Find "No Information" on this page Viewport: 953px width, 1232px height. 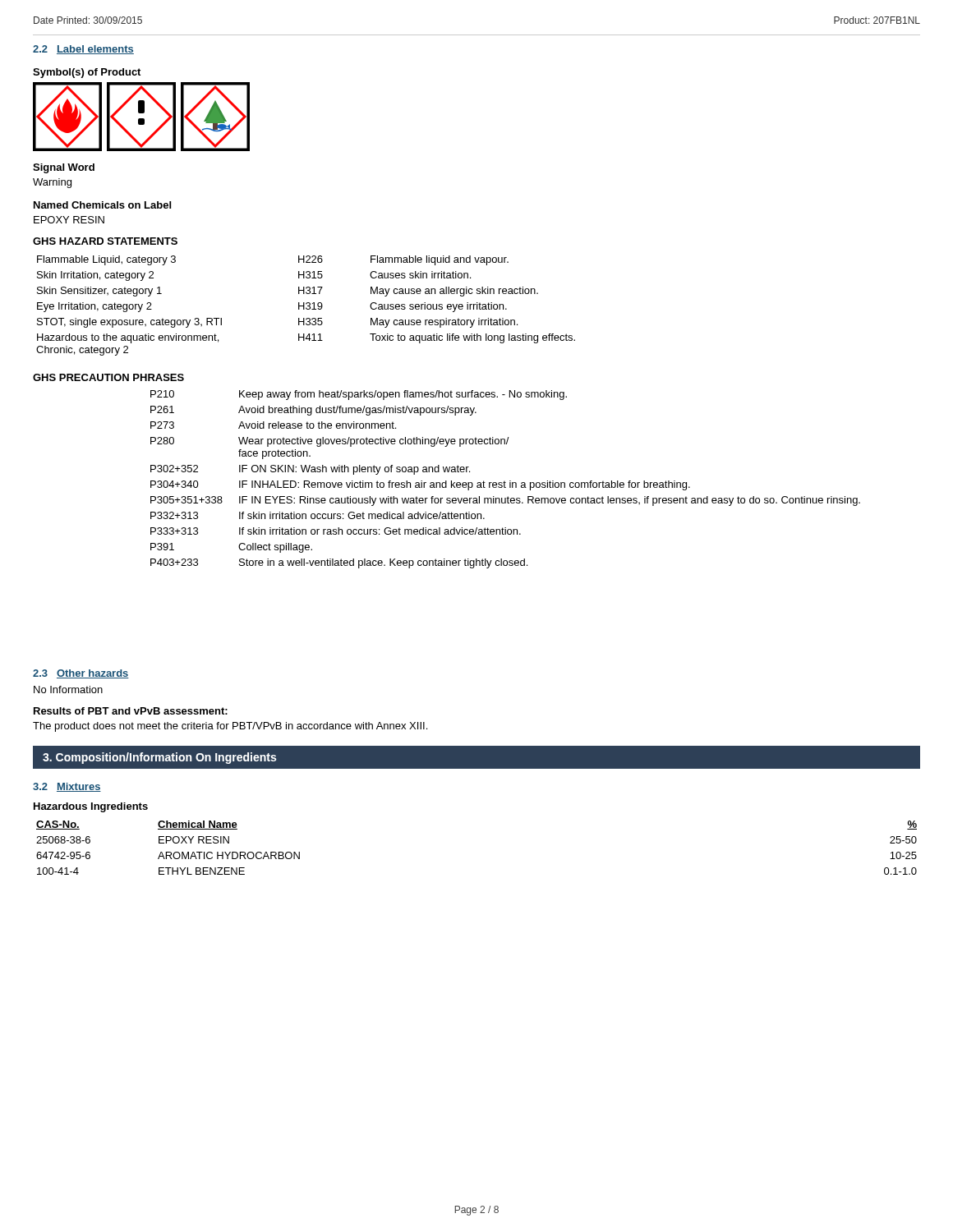[x=68, y=690]
